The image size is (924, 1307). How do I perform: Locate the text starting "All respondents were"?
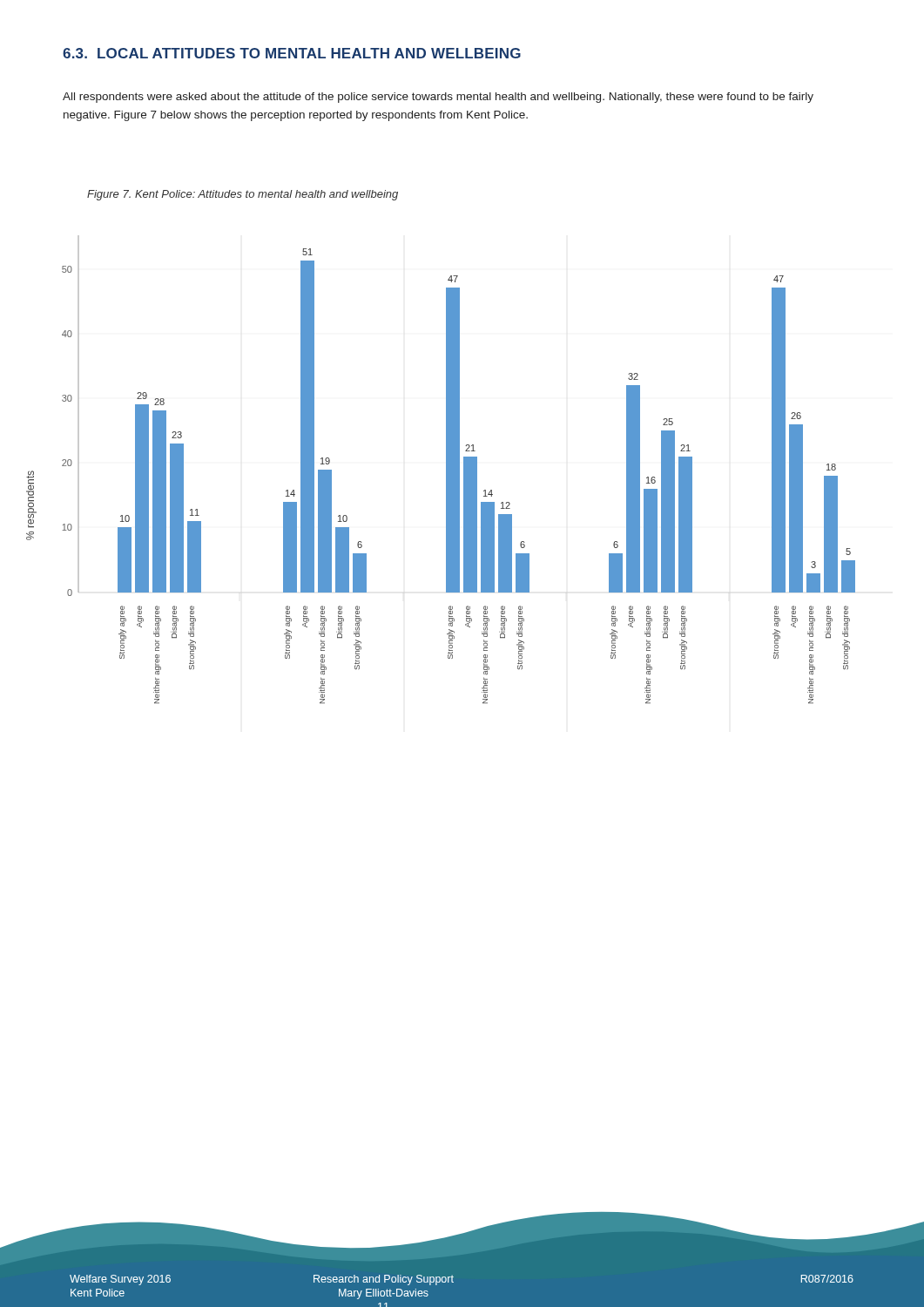coord(438,106)
